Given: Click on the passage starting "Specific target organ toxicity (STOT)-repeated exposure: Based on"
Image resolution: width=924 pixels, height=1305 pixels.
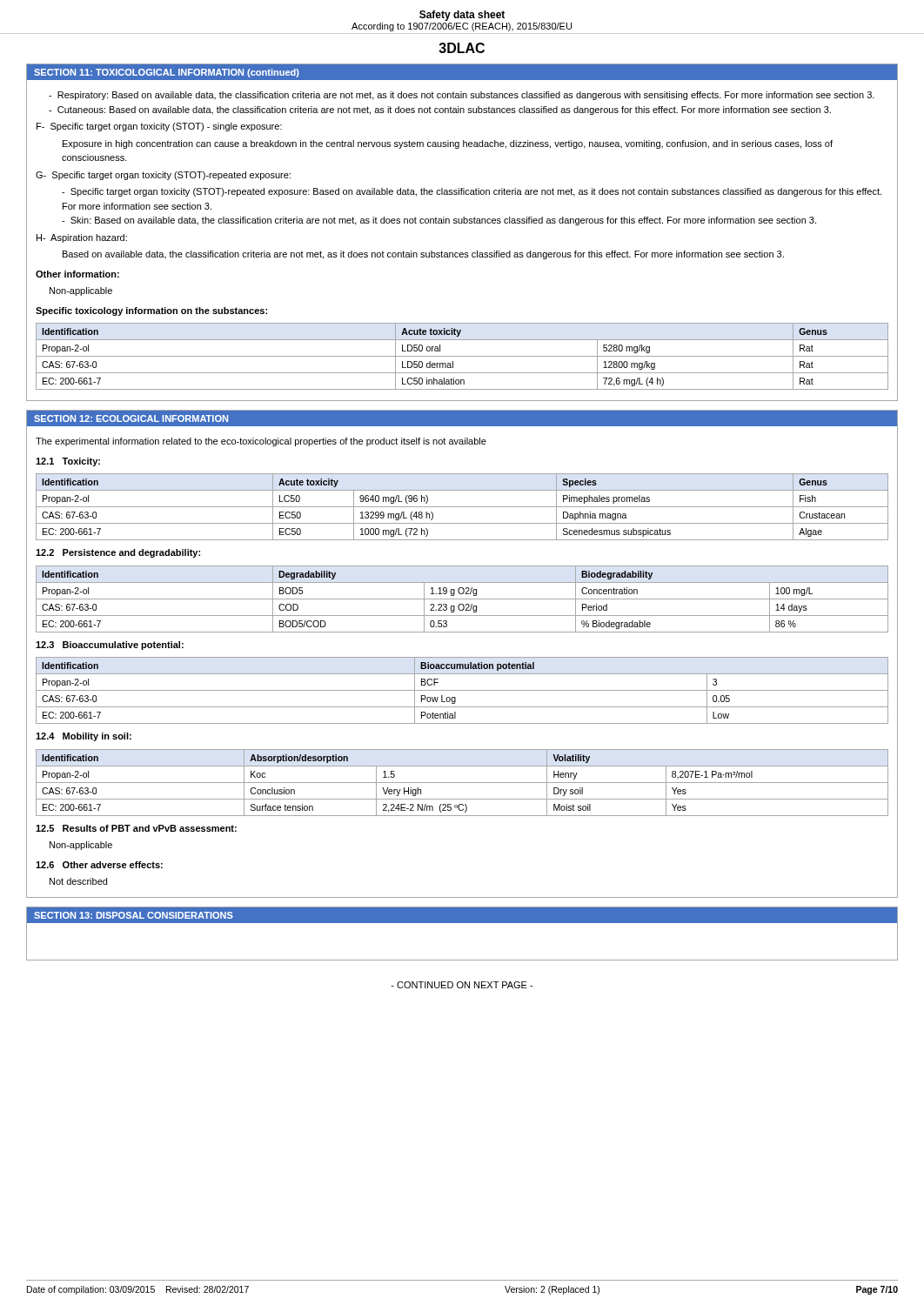Looking at the screenshot, I should 472,206.
